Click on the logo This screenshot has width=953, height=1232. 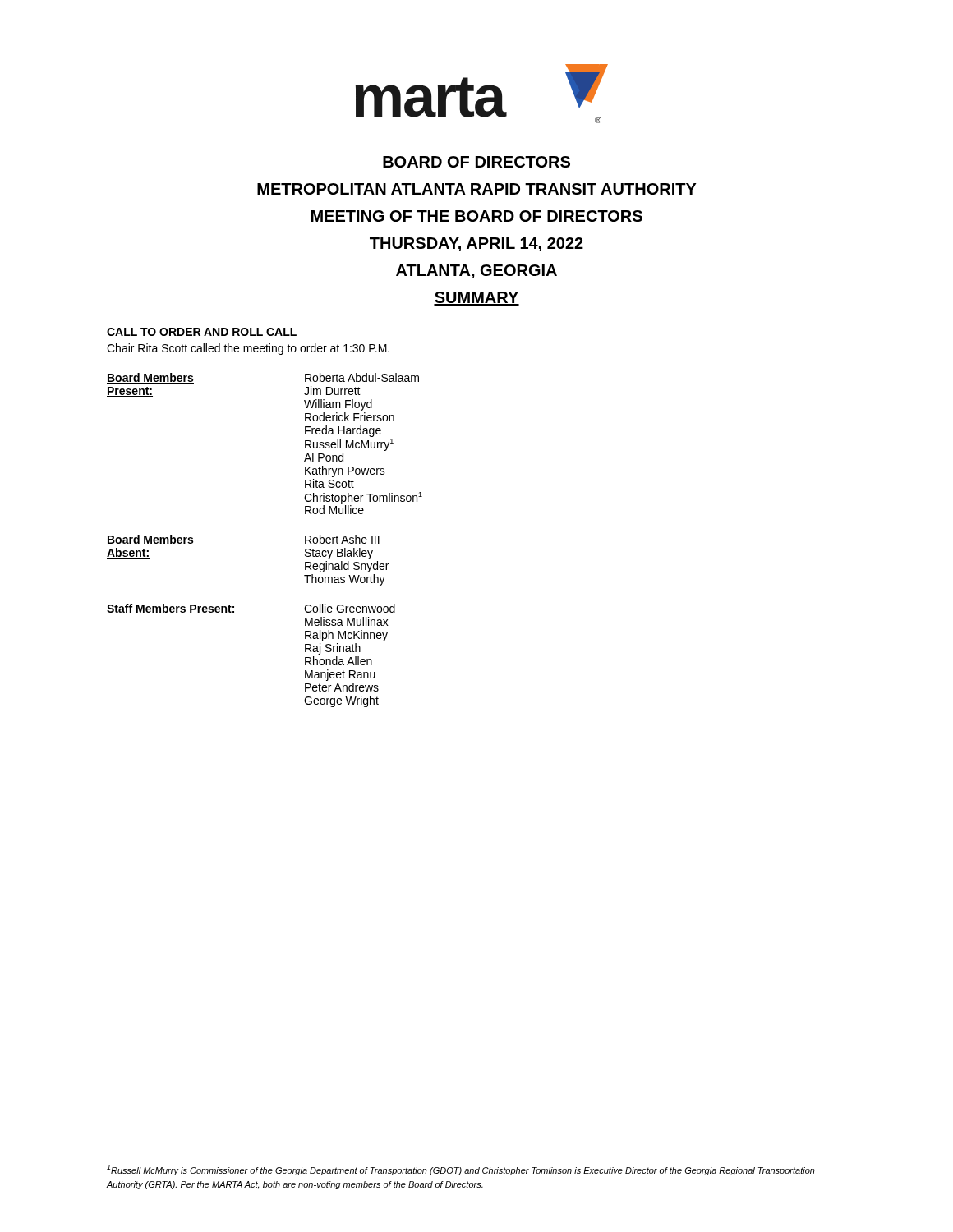click(476, 96)
